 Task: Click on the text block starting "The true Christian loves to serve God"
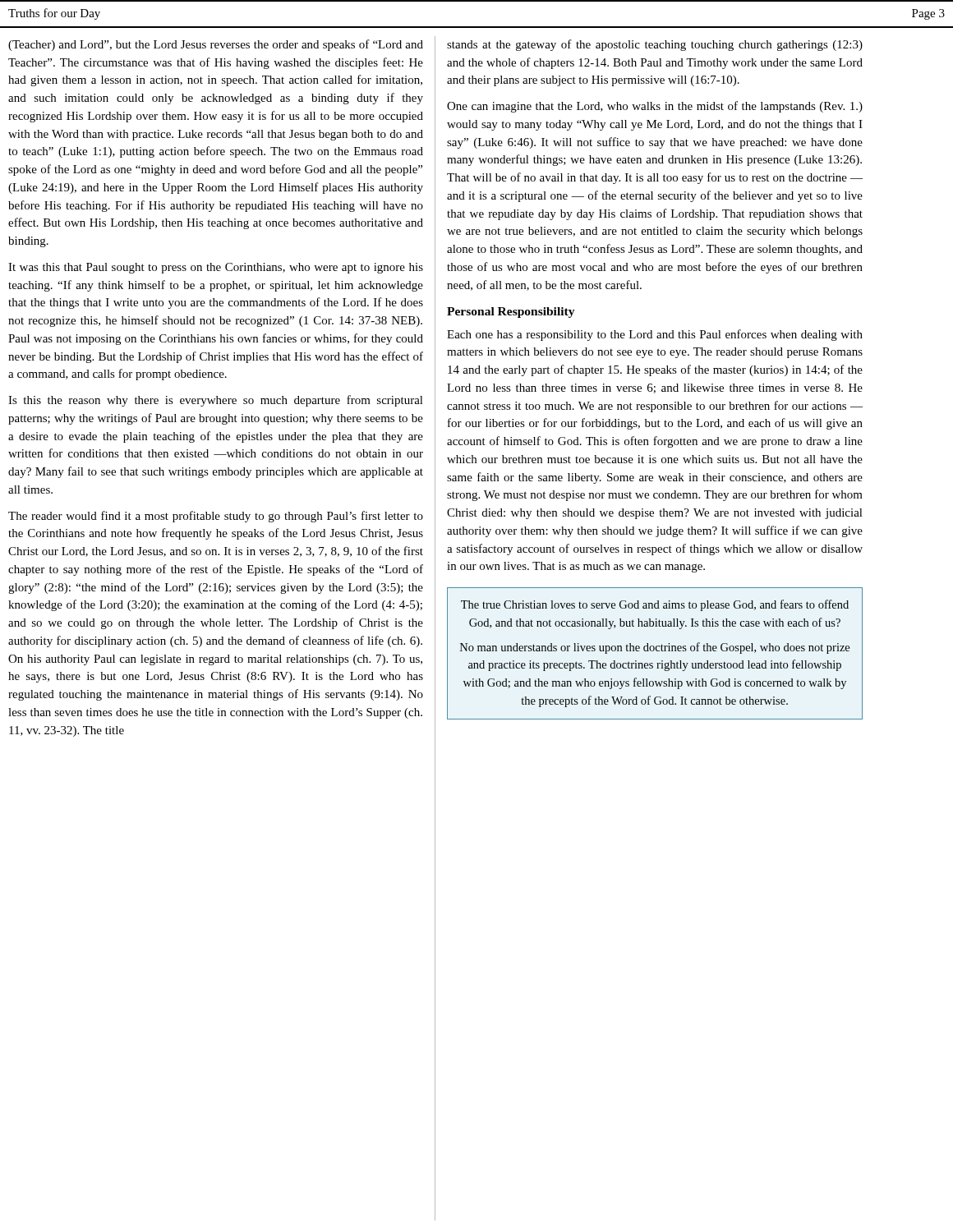655,653
